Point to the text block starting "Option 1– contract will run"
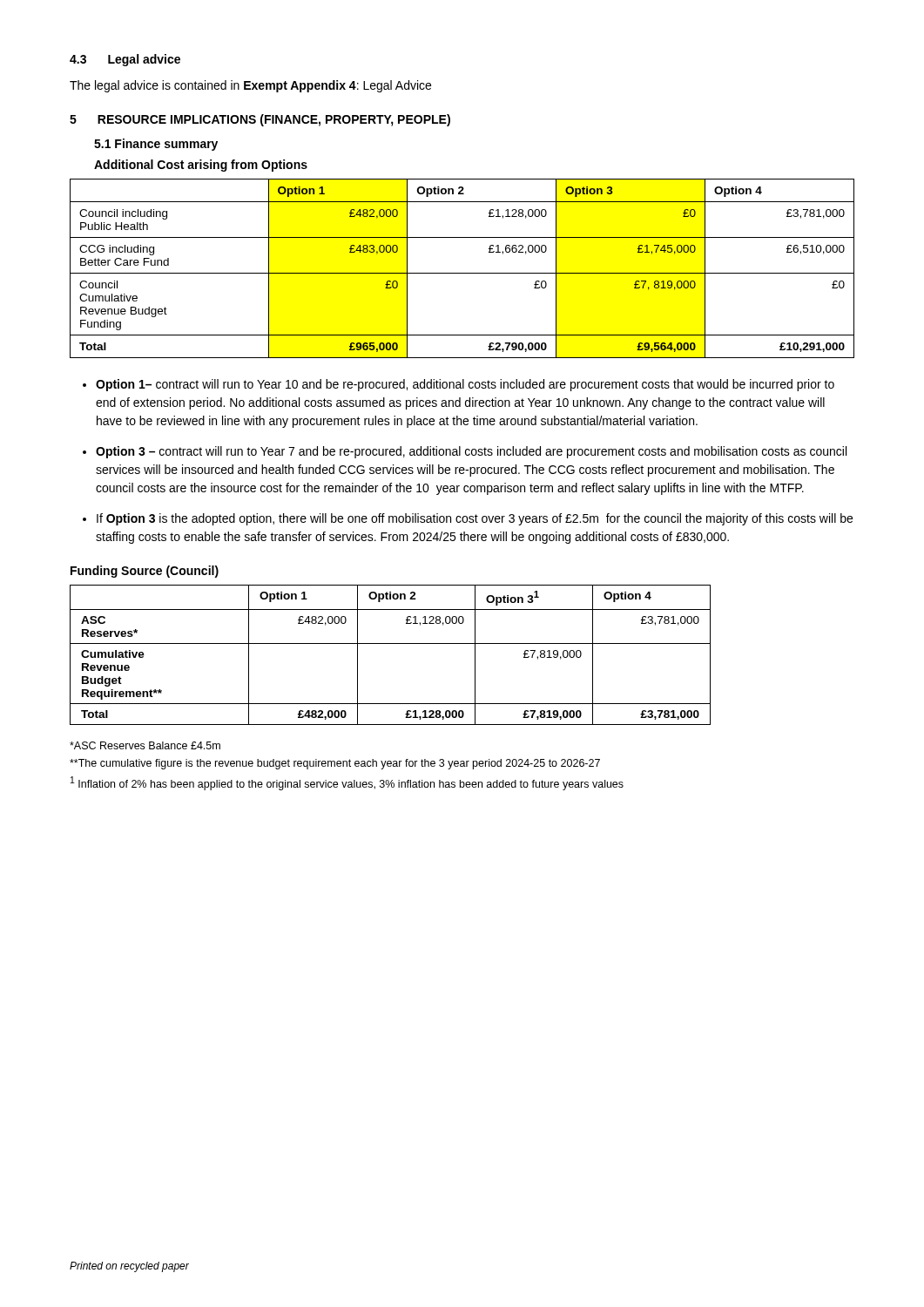 465,403
